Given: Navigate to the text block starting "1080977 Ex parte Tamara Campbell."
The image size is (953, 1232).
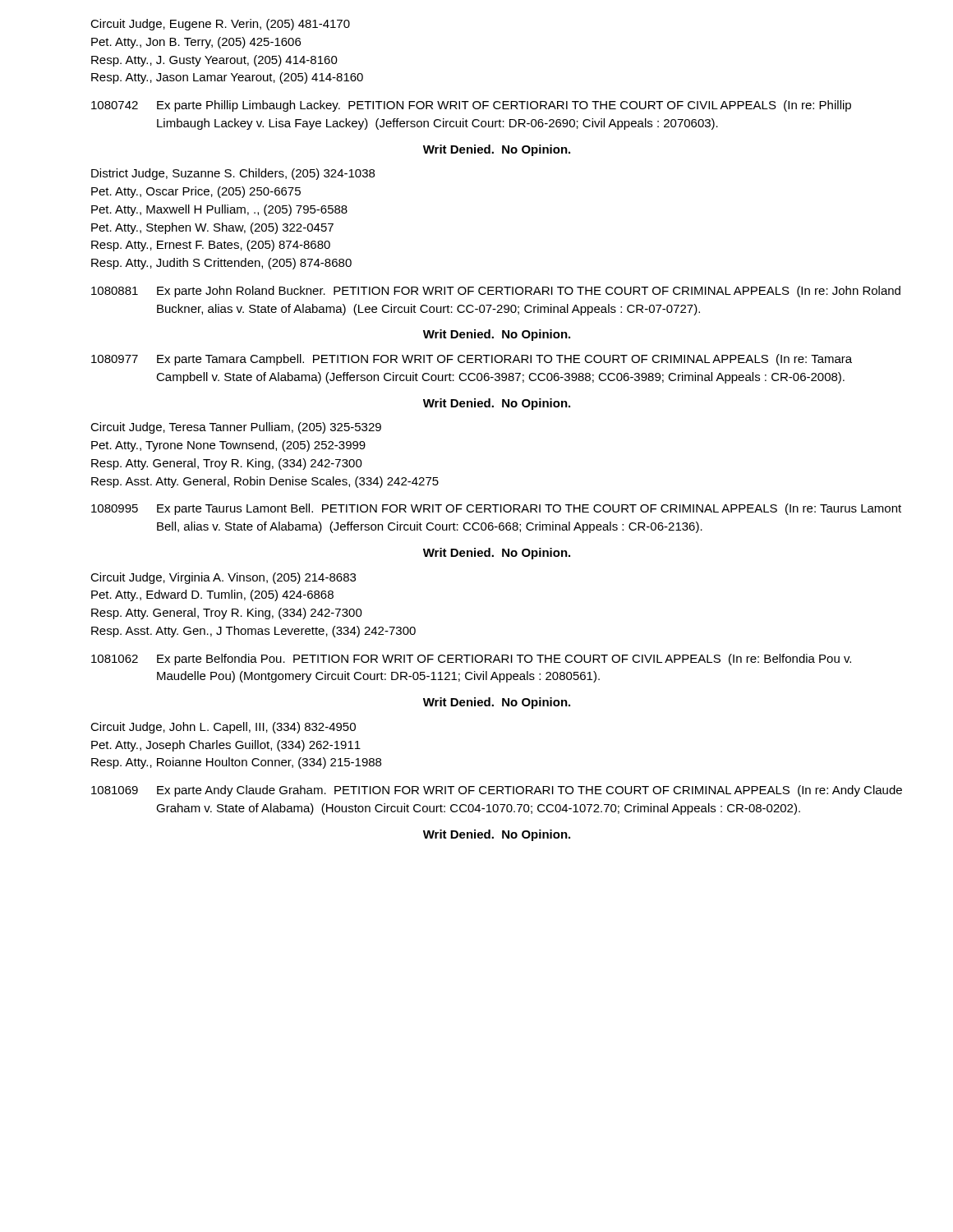Looking at the screenshot, I should coord(497,368).
